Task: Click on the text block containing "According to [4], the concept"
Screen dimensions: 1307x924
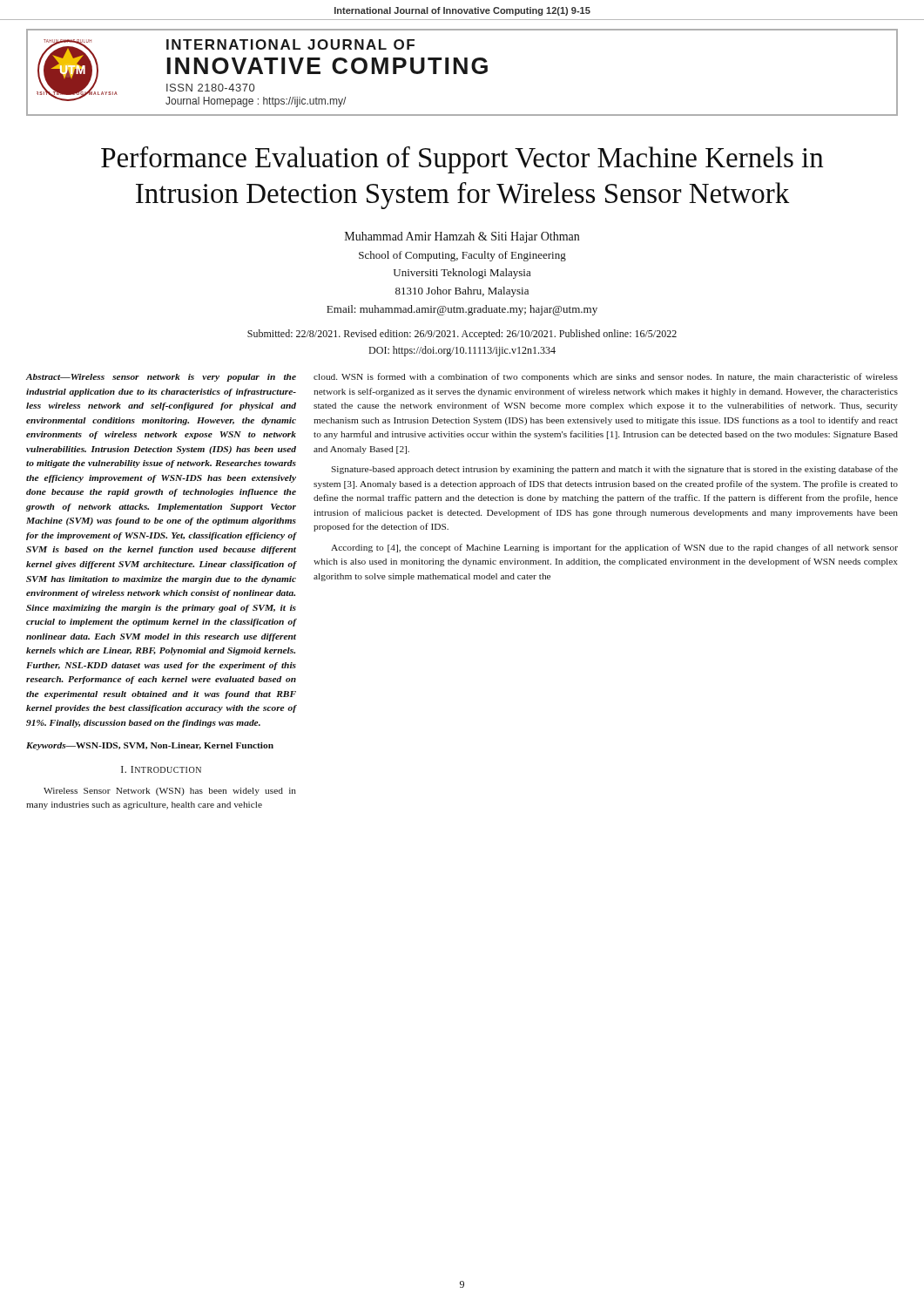Action: 606,562
